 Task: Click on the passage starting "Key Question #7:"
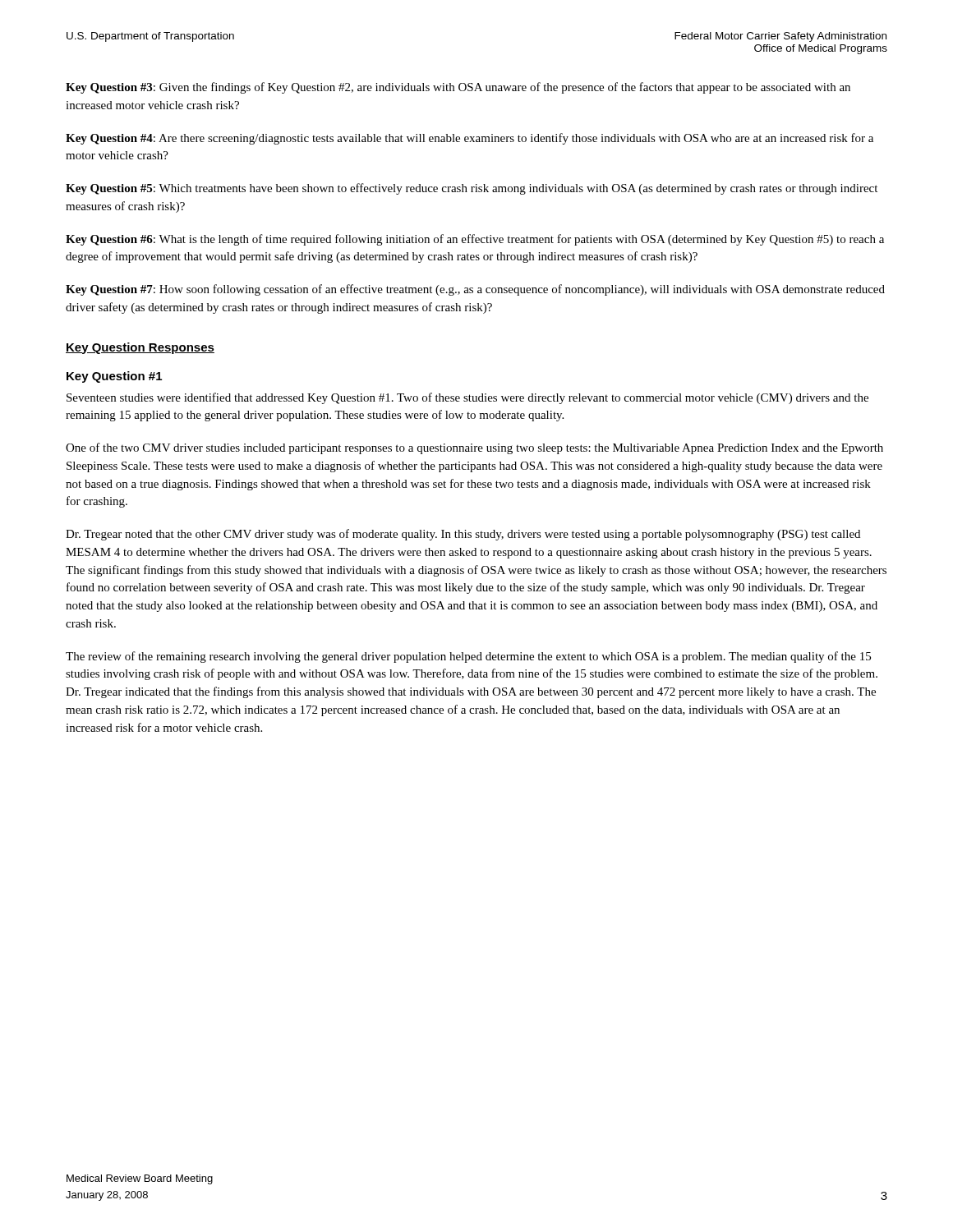[x=475, y=298]
